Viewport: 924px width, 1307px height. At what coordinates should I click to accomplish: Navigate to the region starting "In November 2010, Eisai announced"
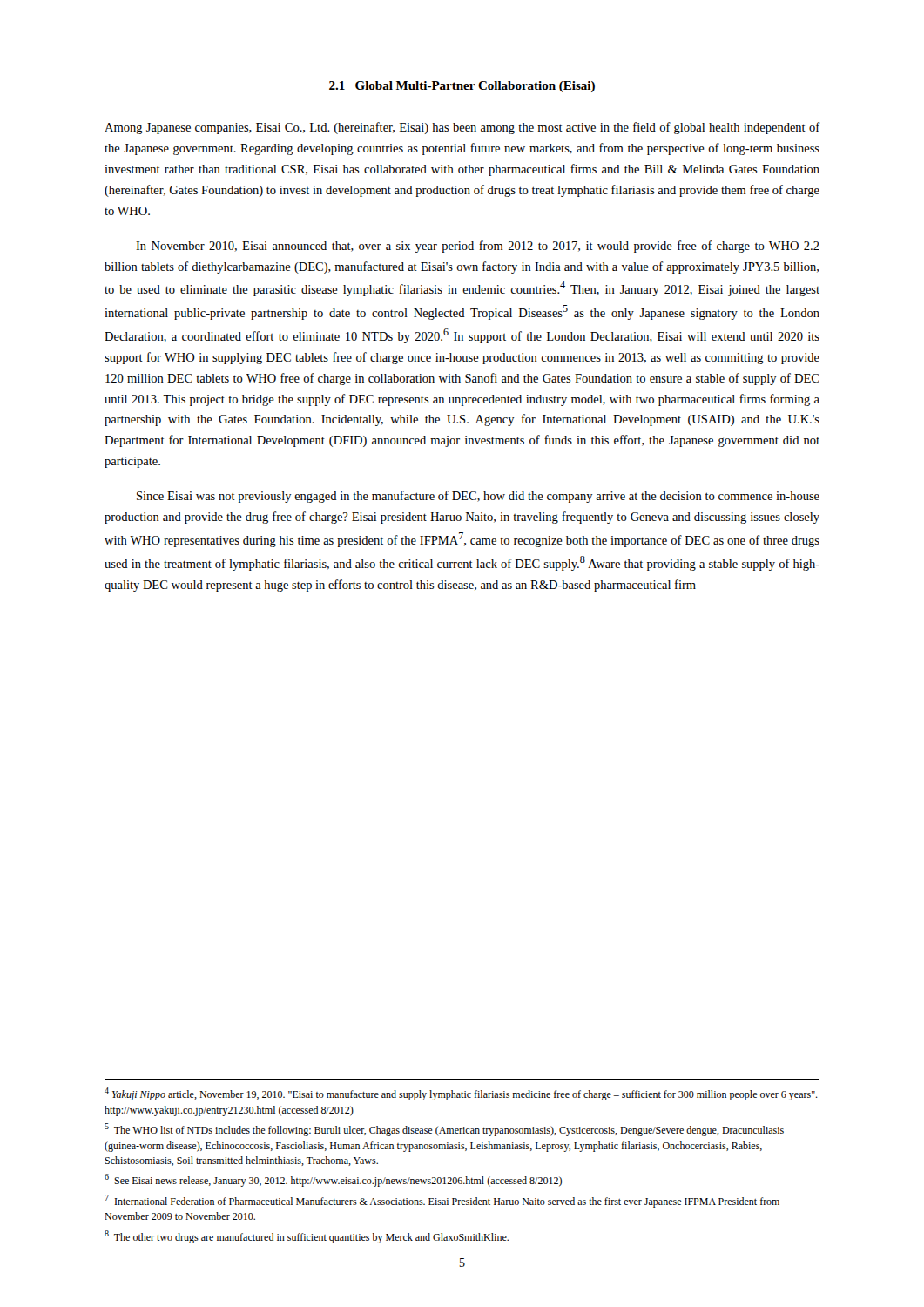(x=462, y=353)
